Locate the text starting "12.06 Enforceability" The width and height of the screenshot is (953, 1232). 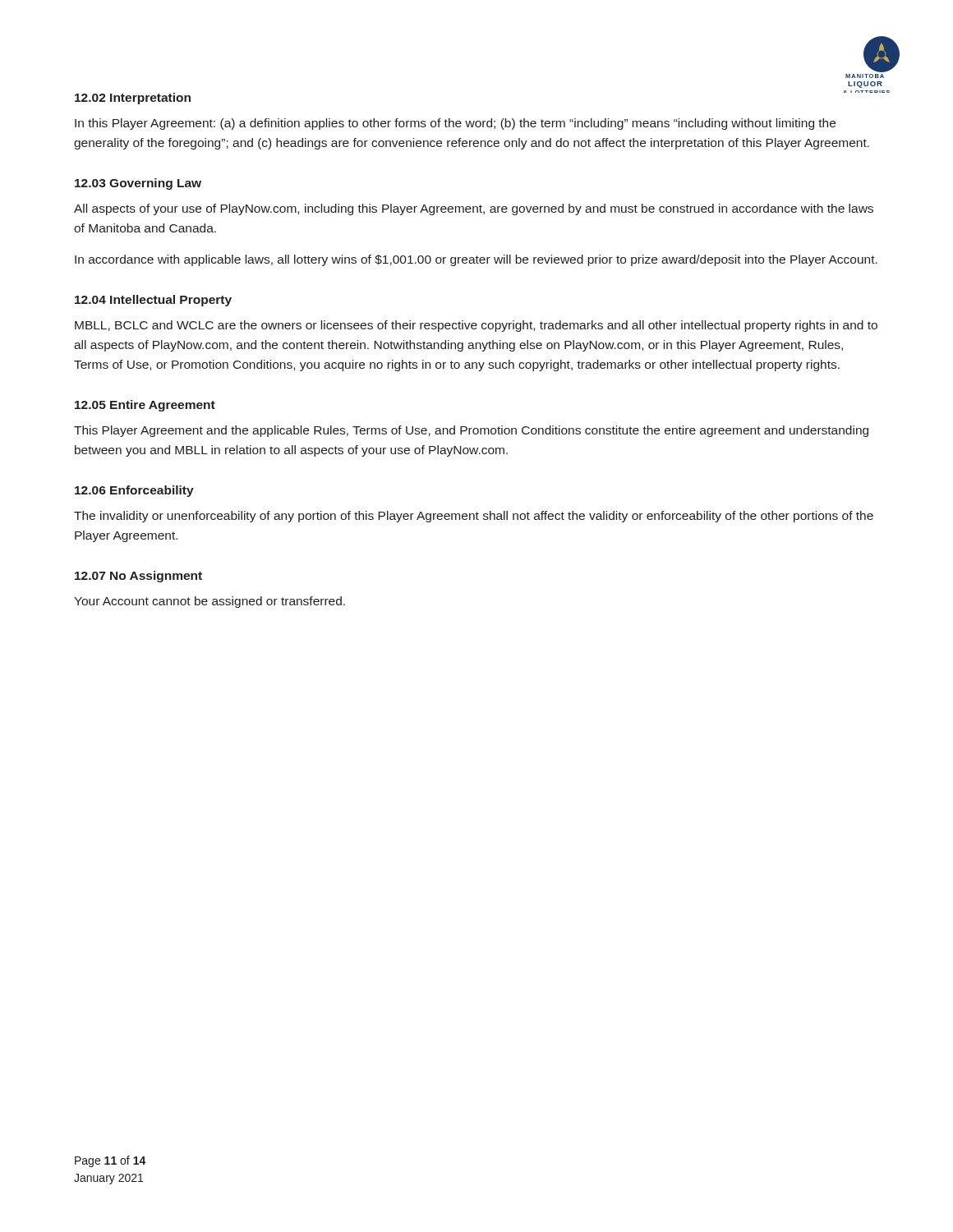pos(134,490)
